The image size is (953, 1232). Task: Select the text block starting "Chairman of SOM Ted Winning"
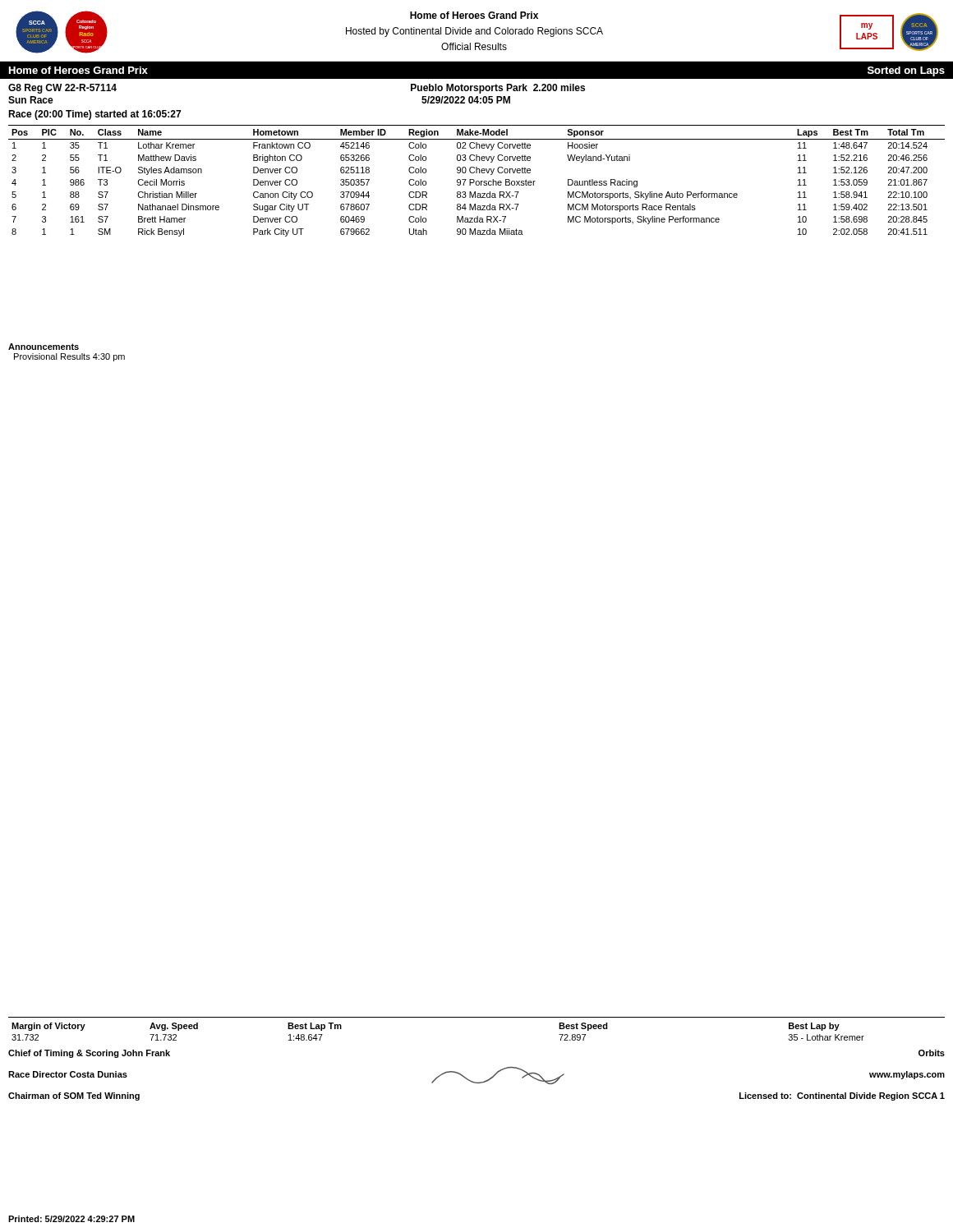74,1096
